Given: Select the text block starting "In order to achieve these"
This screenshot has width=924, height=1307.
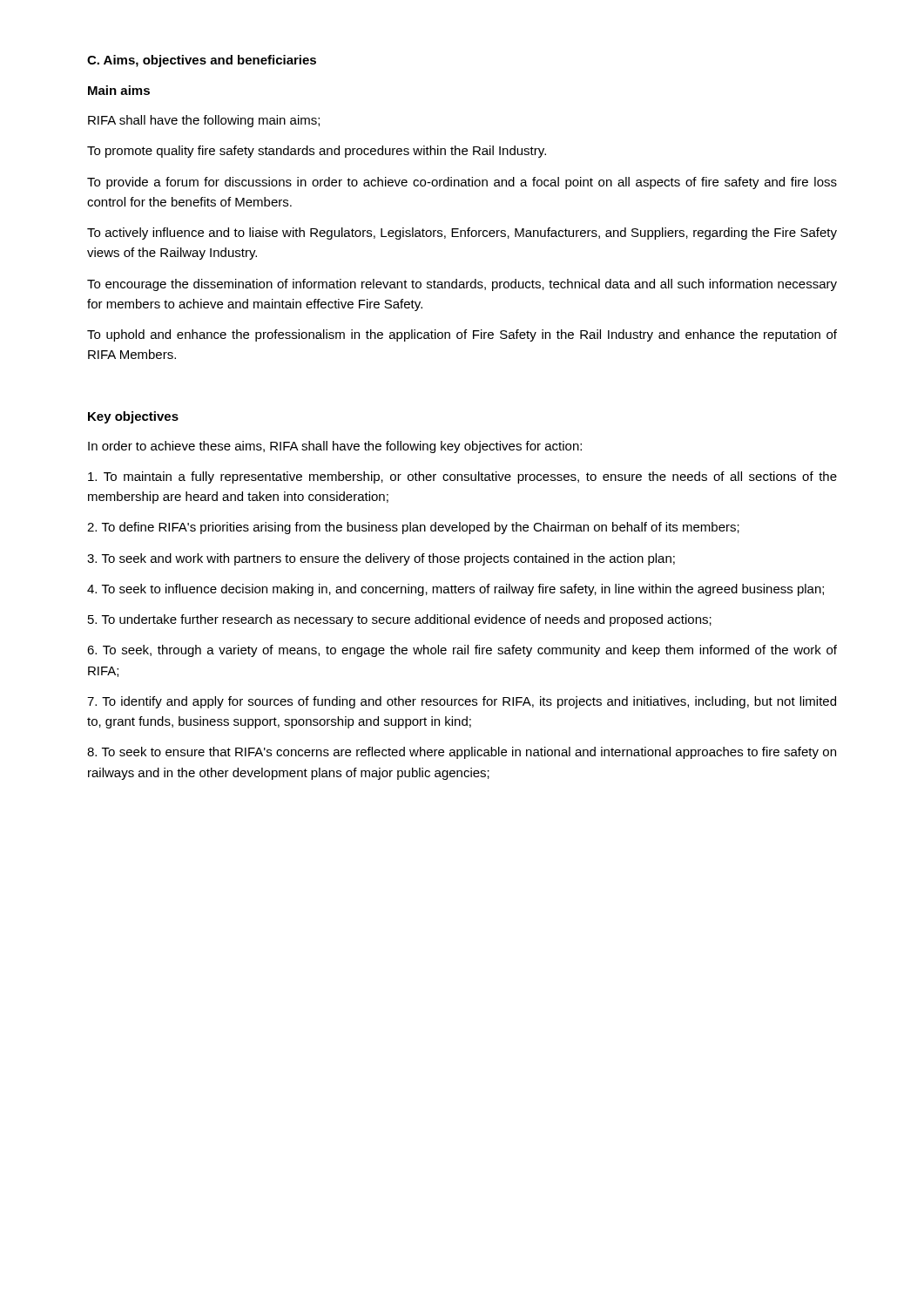Looking at the screenshot, I should 335,445.
